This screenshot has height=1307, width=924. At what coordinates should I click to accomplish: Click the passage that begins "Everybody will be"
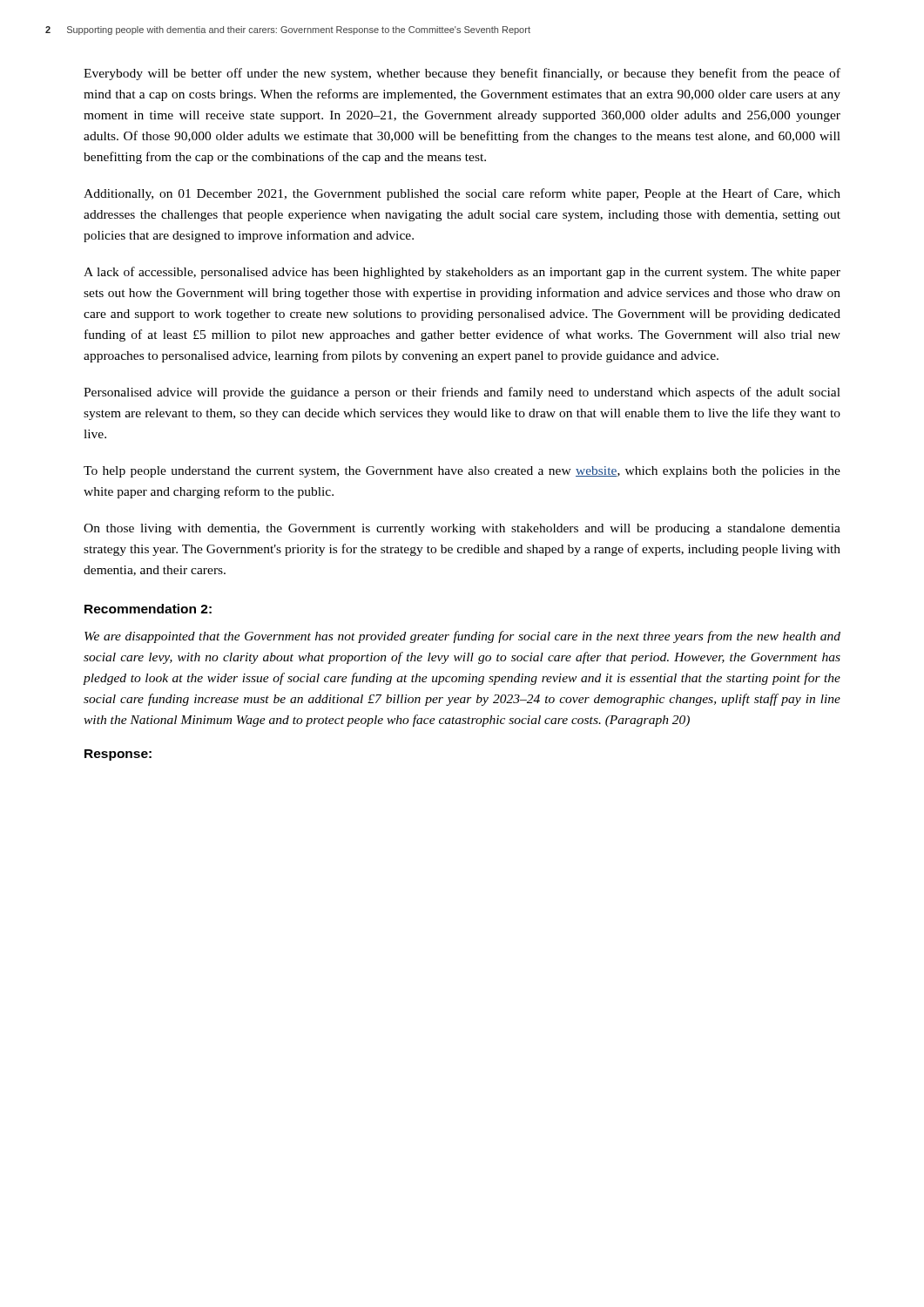[462, 115]
